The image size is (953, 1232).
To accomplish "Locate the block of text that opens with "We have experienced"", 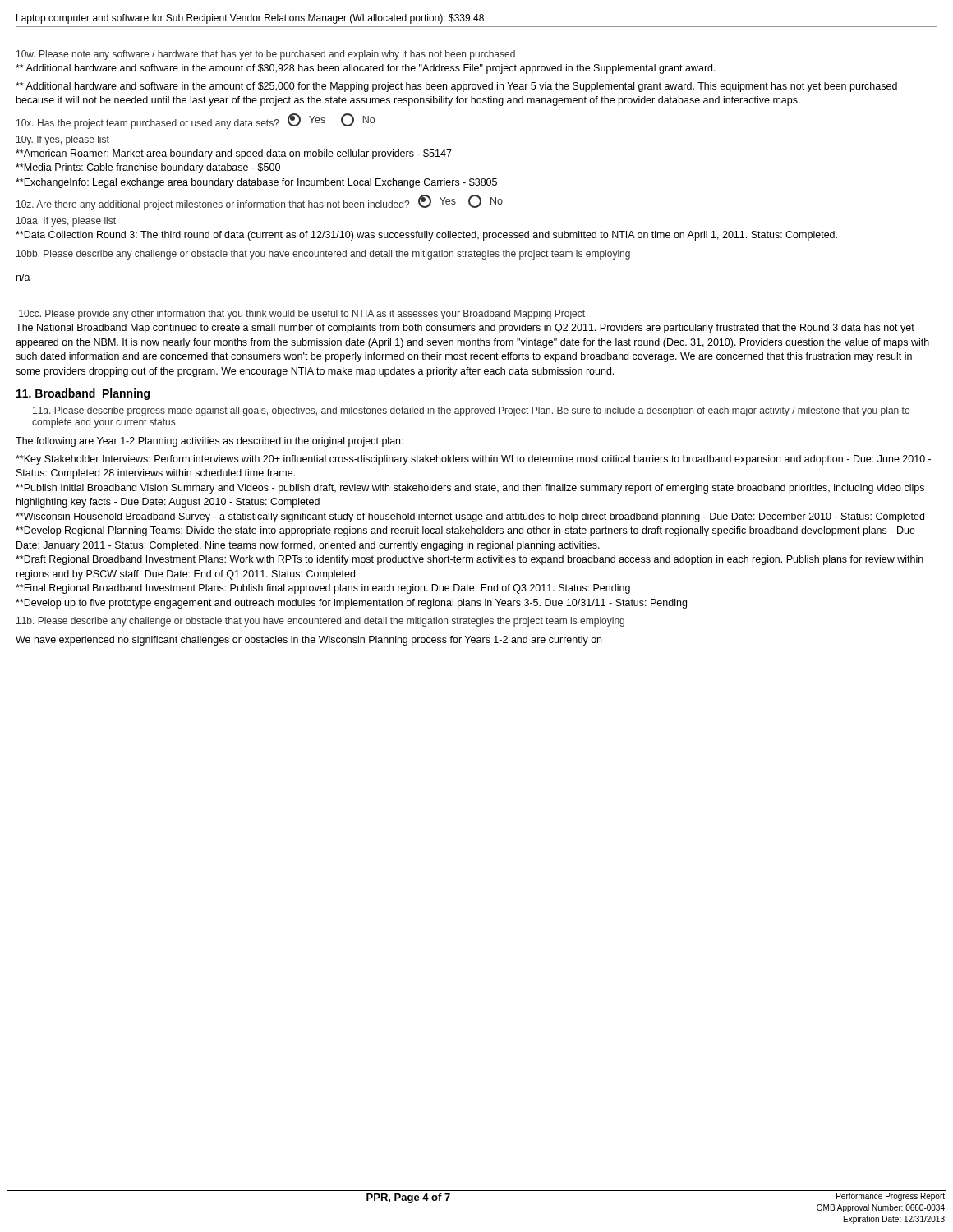I will coord(309,640).
